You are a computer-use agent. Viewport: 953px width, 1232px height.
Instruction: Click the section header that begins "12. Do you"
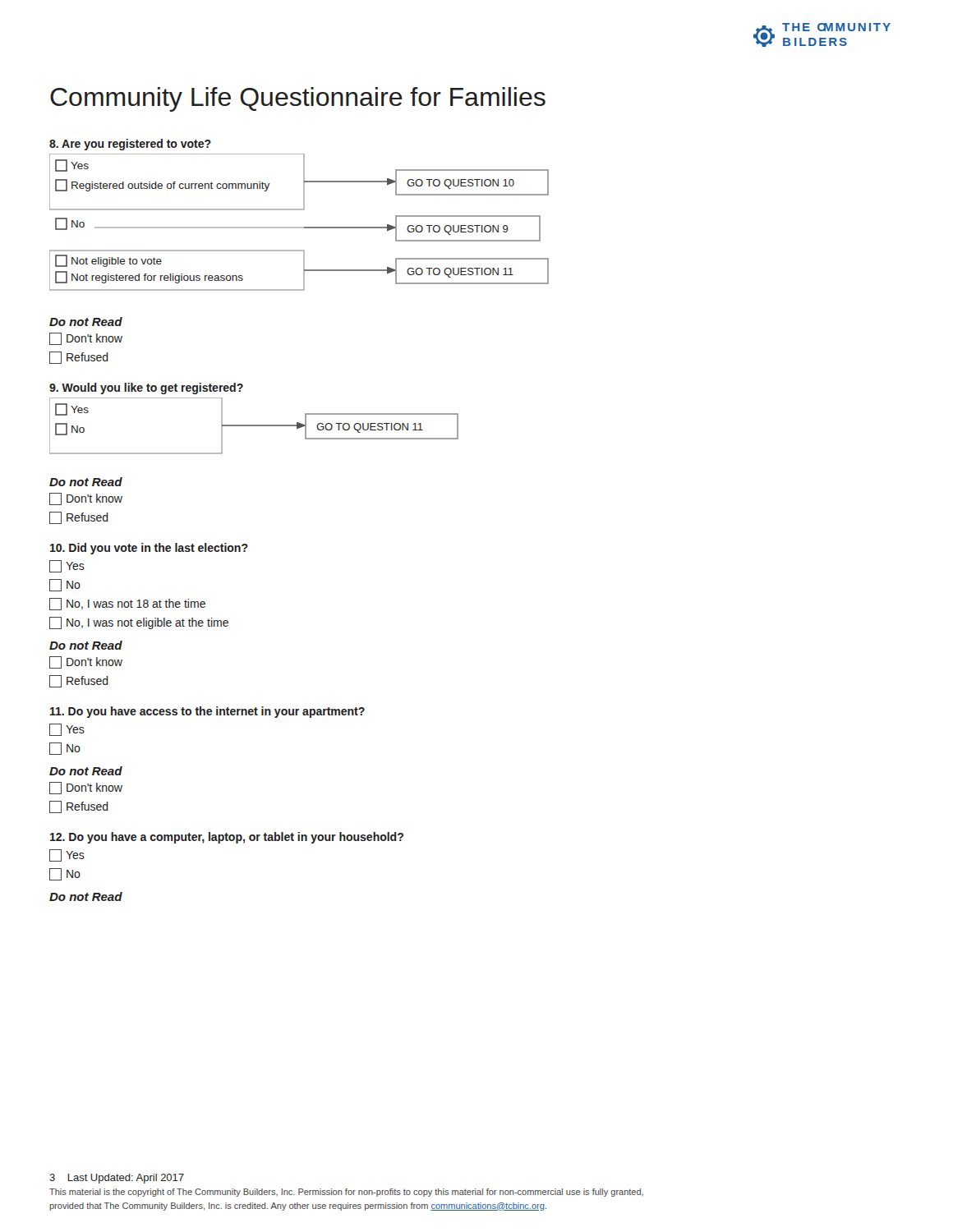227,837
